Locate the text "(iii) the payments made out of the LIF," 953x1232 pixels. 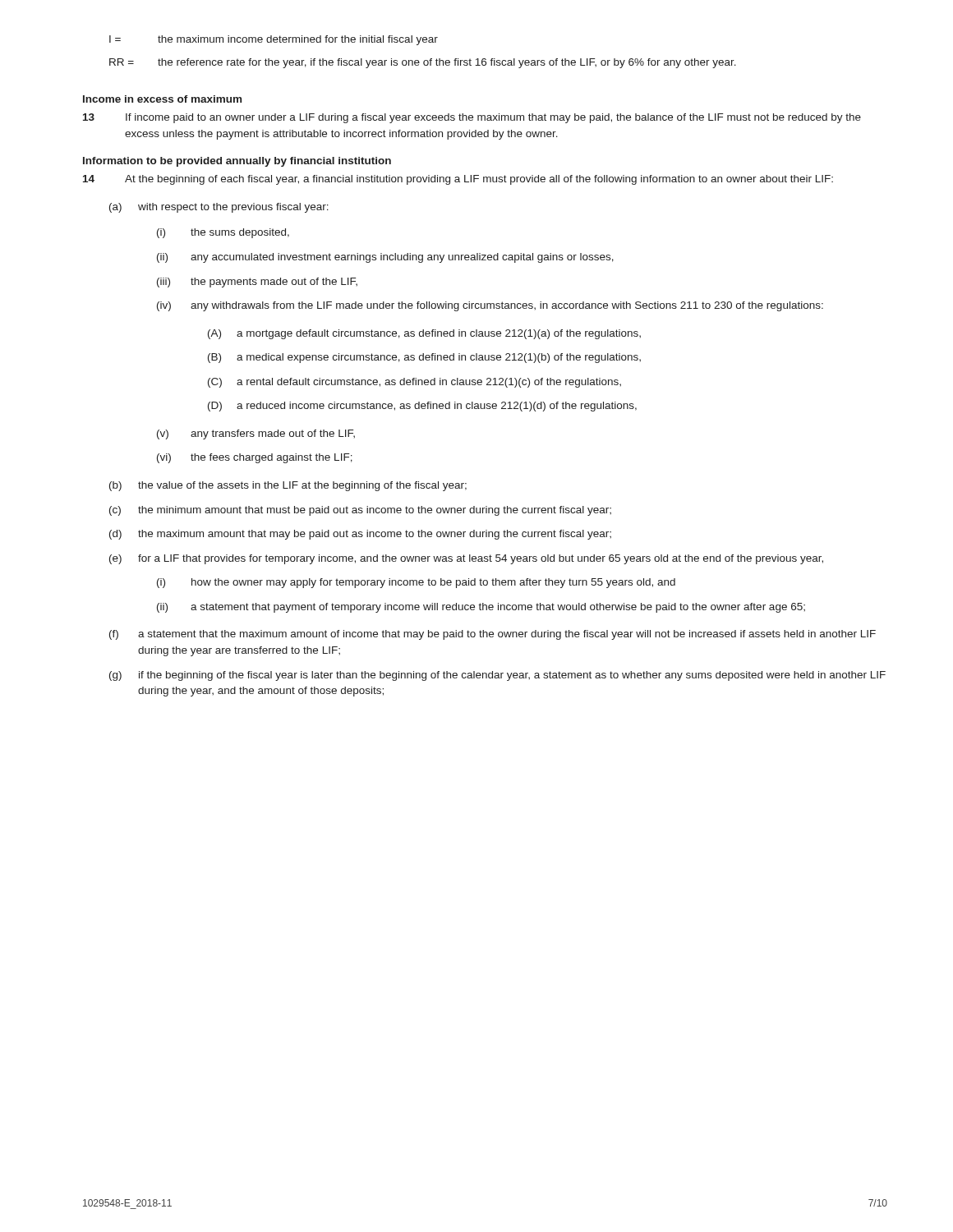tap(257, 283)
